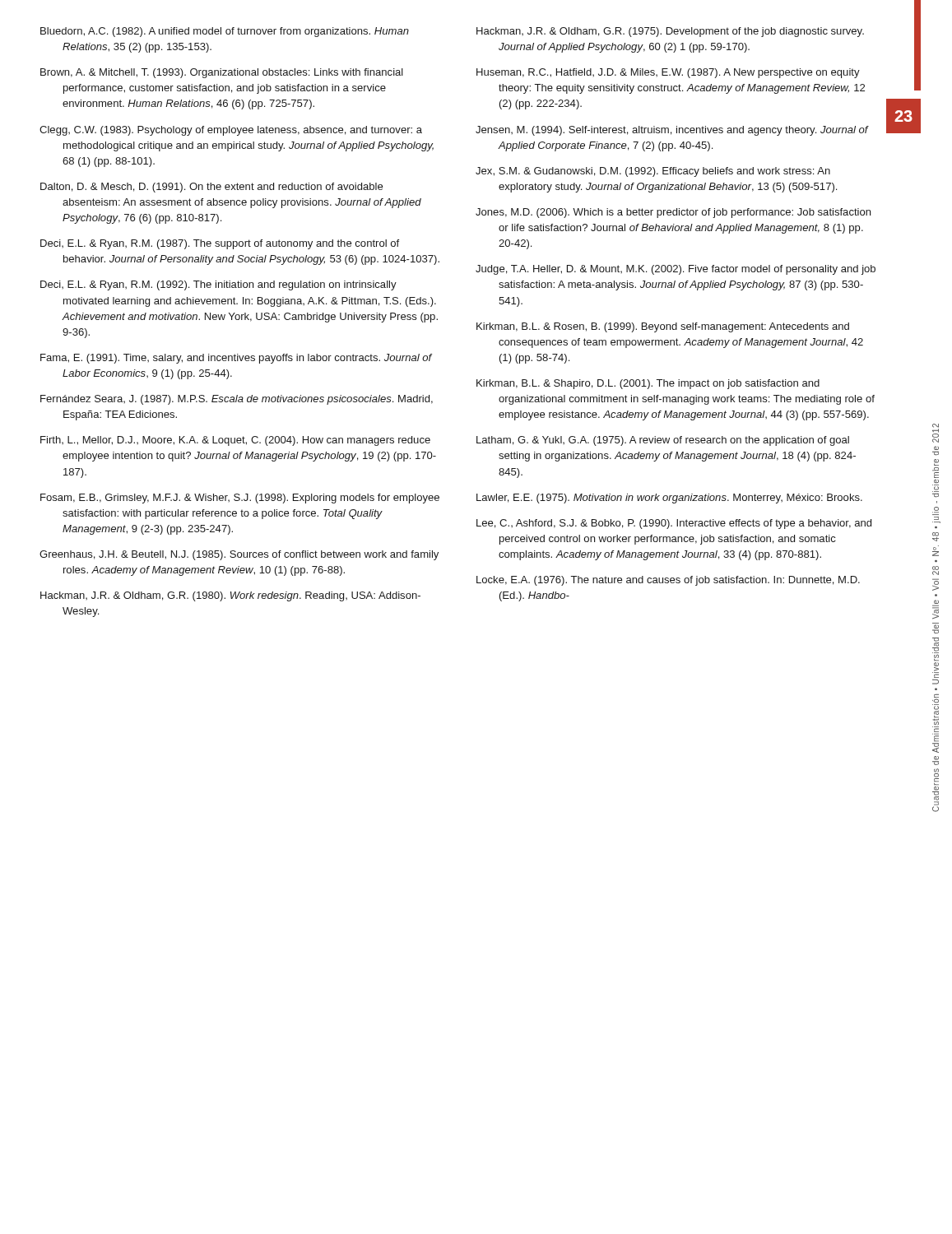Viewport: 952px width, 1234px height.
Task: Find the region starting "Locke, E.A. (1976). The nature"
Action: click(x=668, y=587)
